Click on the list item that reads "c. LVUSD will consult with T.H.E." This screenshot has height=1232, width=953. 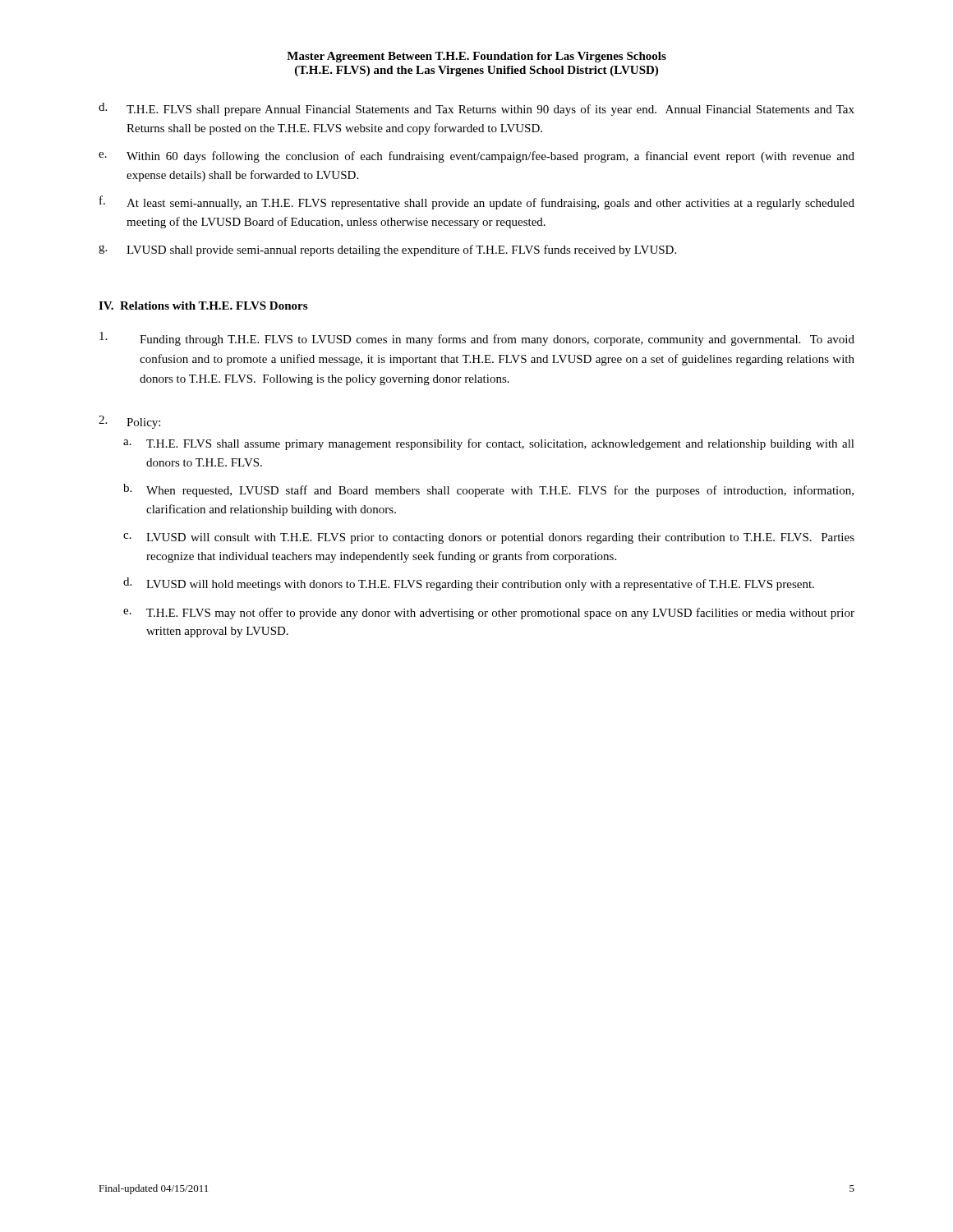tap(489, 547)
